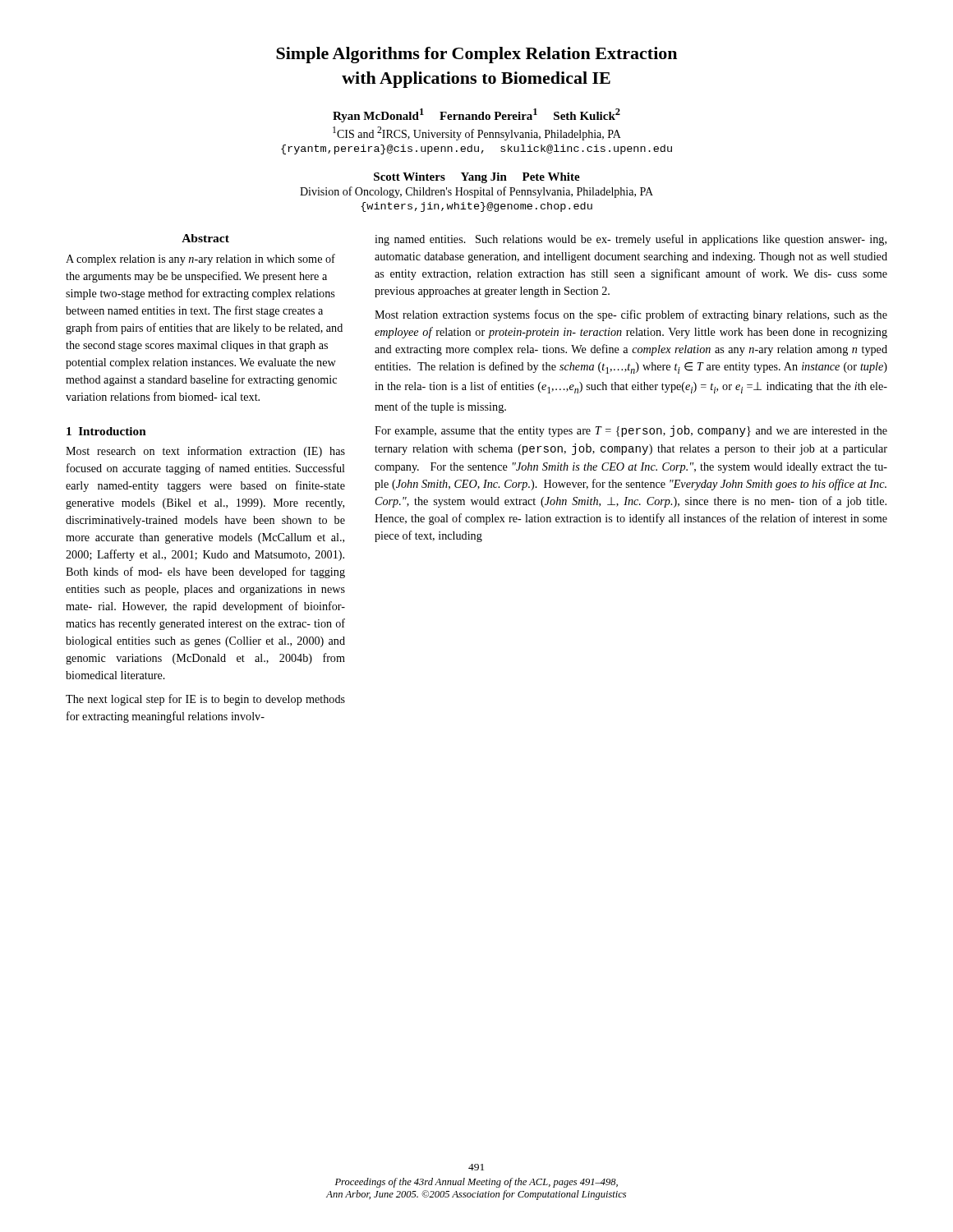Select the text block with the text "Ryan McDonald1 Fernando Pereira1 Seth Kulick2"
Screen dimensions: 1232x953
pyautogui.click(x=476, y=131)
